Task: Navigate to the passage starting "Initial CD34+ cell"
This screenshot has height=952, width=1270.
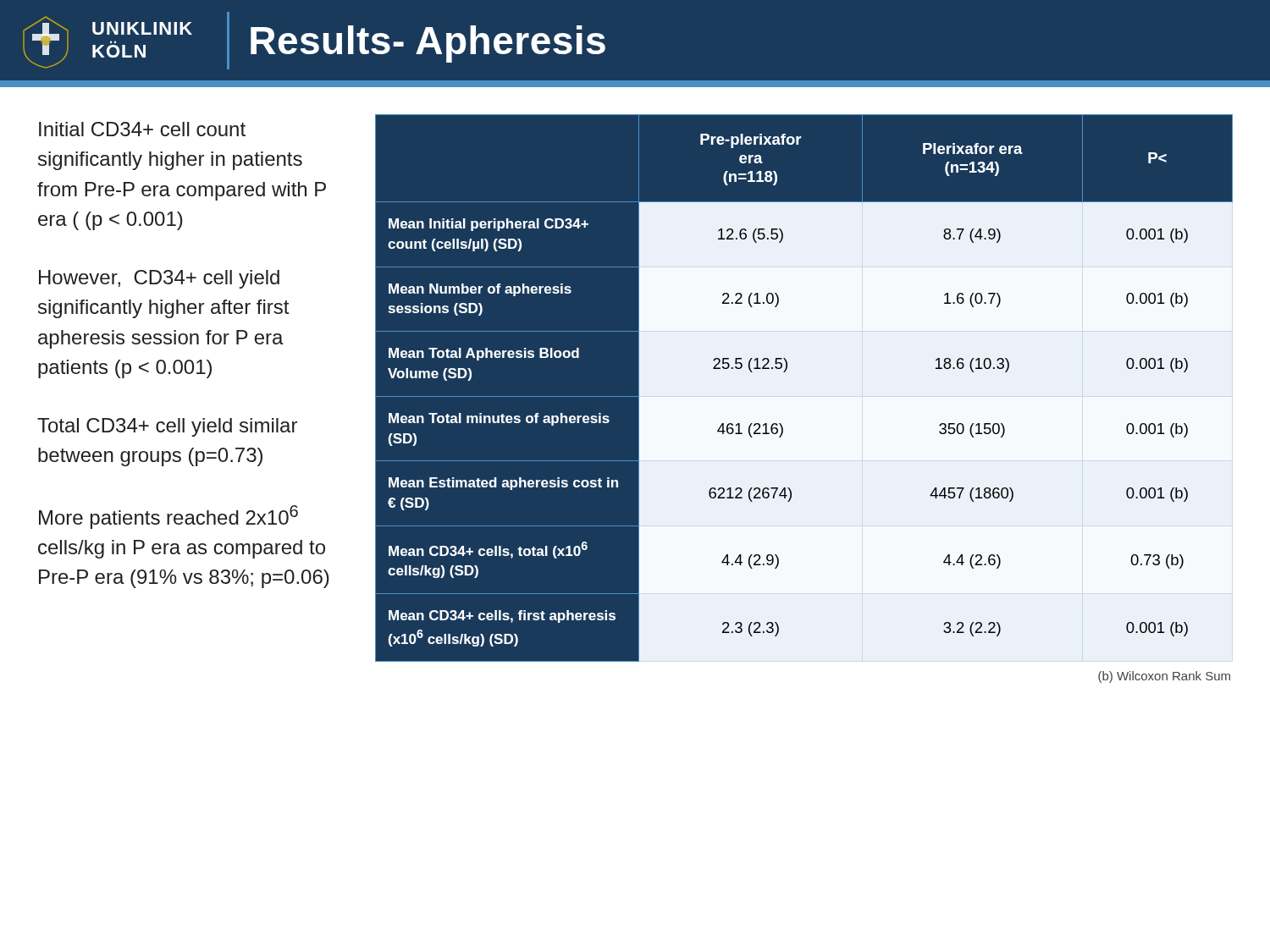Action: tap(182, 174)
